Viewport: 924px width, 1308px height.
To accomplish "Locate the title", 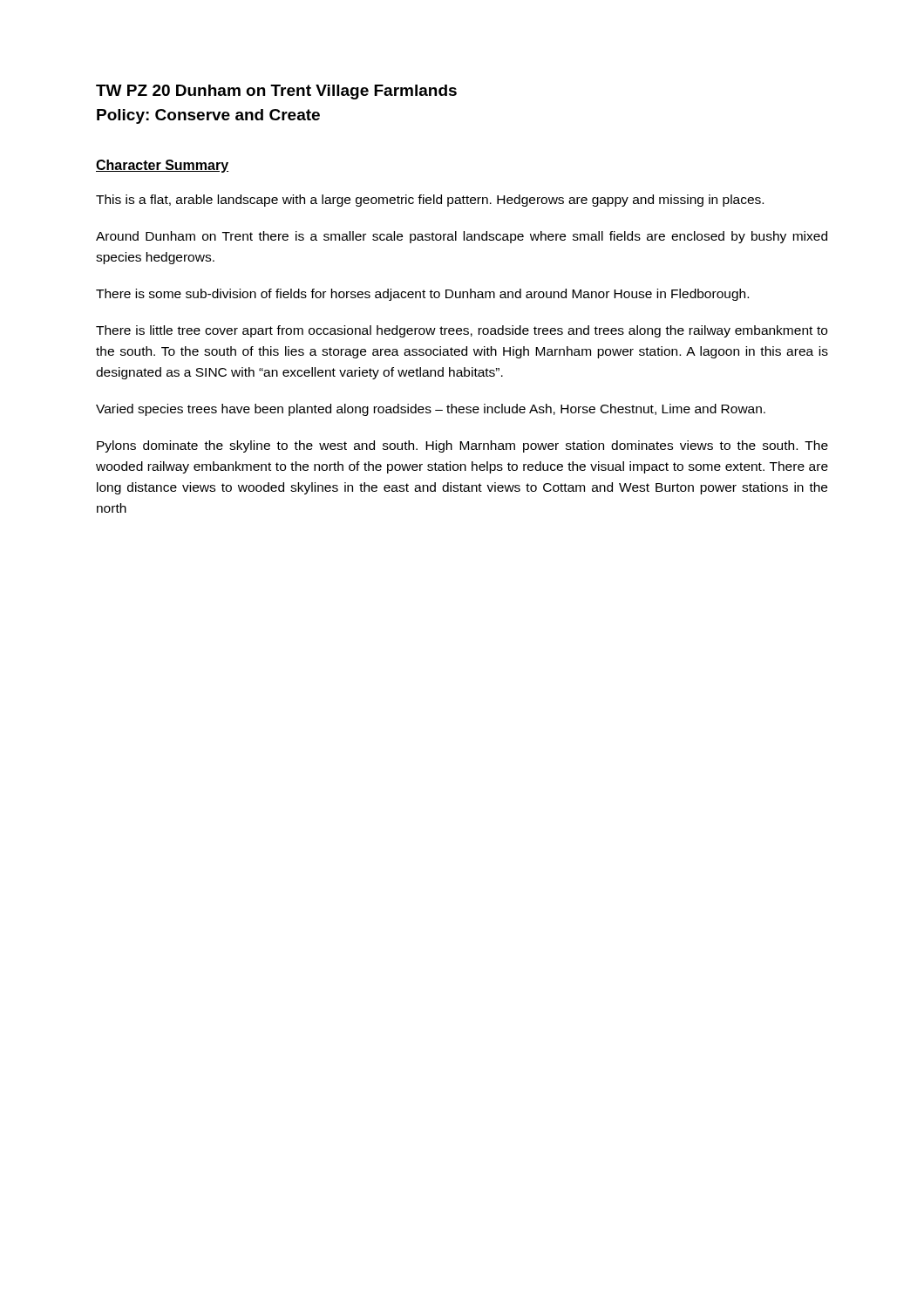I will point(277,102).
